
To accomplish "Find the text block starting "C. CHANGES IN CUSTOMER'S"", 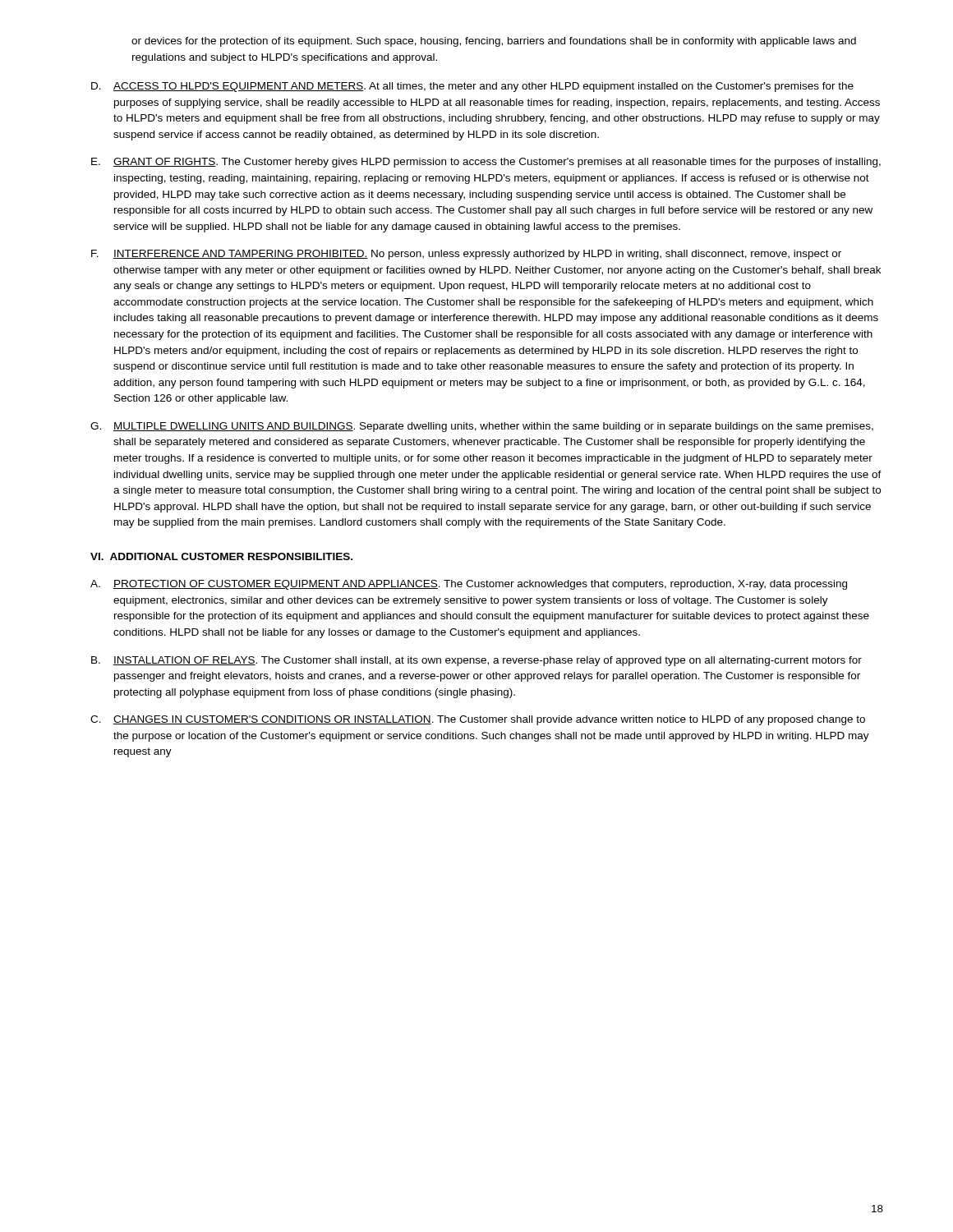I will 487,736.
